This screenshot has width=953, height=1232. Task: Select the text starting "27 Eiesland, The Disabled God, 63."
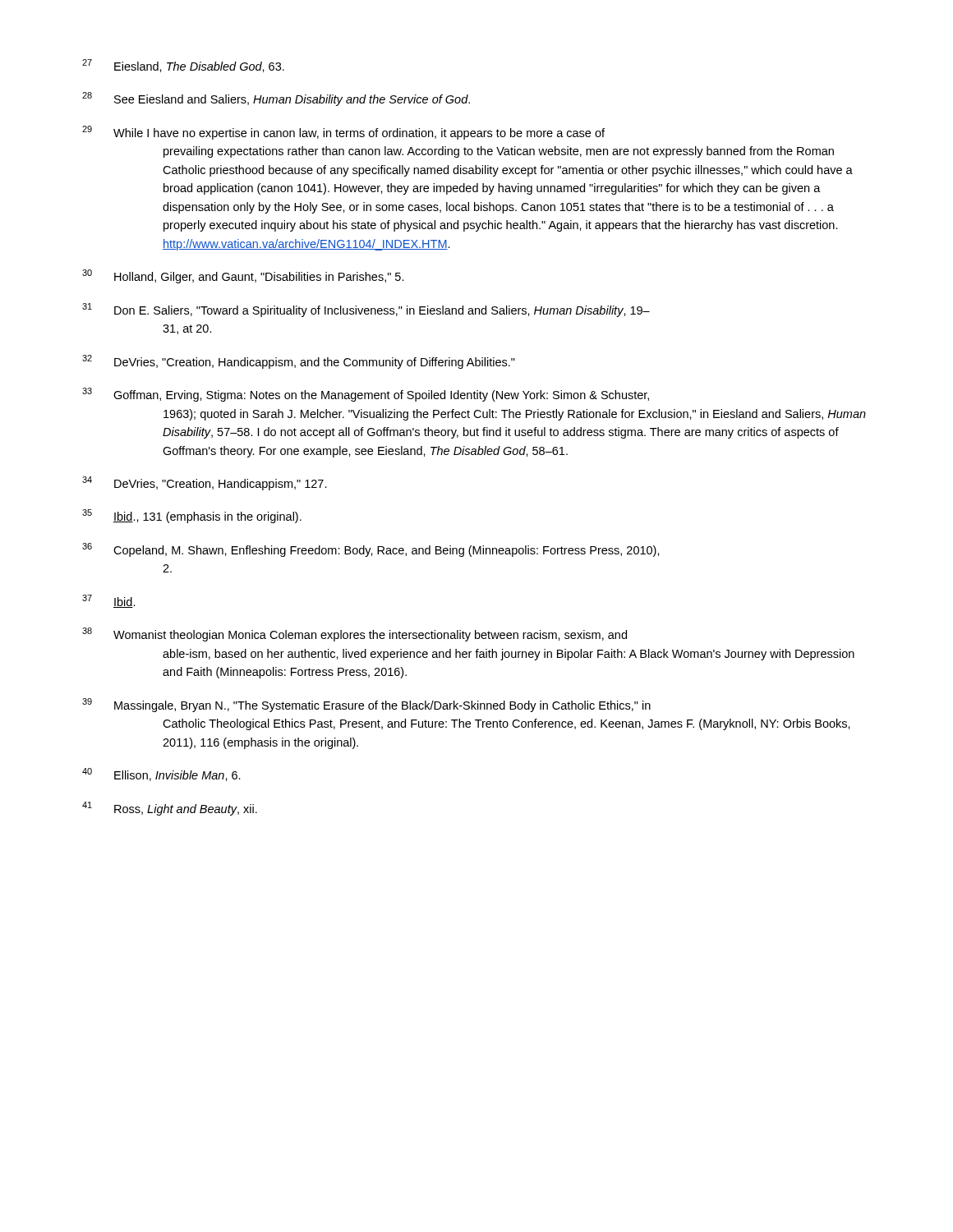183,66
